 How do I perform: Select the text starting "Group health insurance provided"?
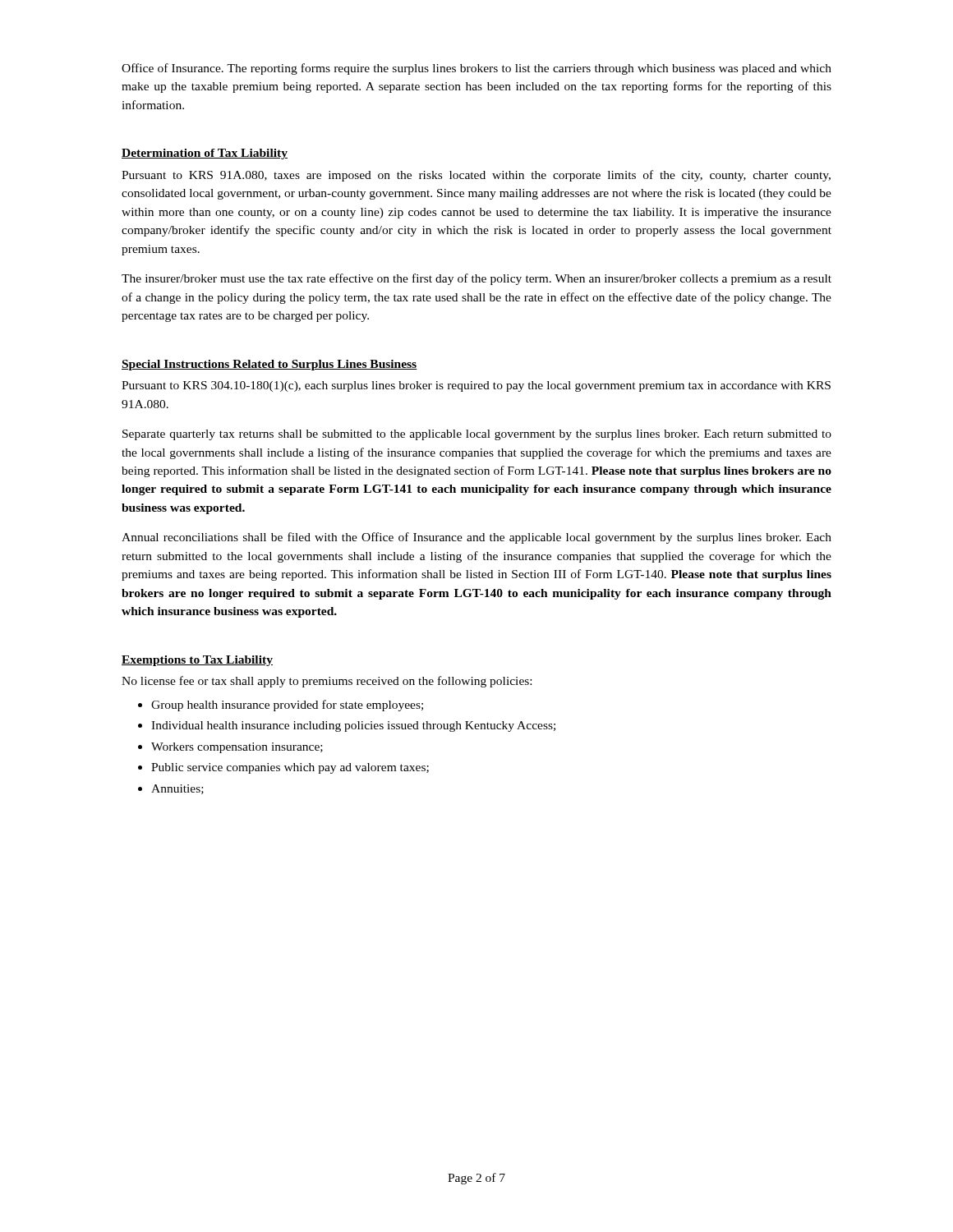288,704
